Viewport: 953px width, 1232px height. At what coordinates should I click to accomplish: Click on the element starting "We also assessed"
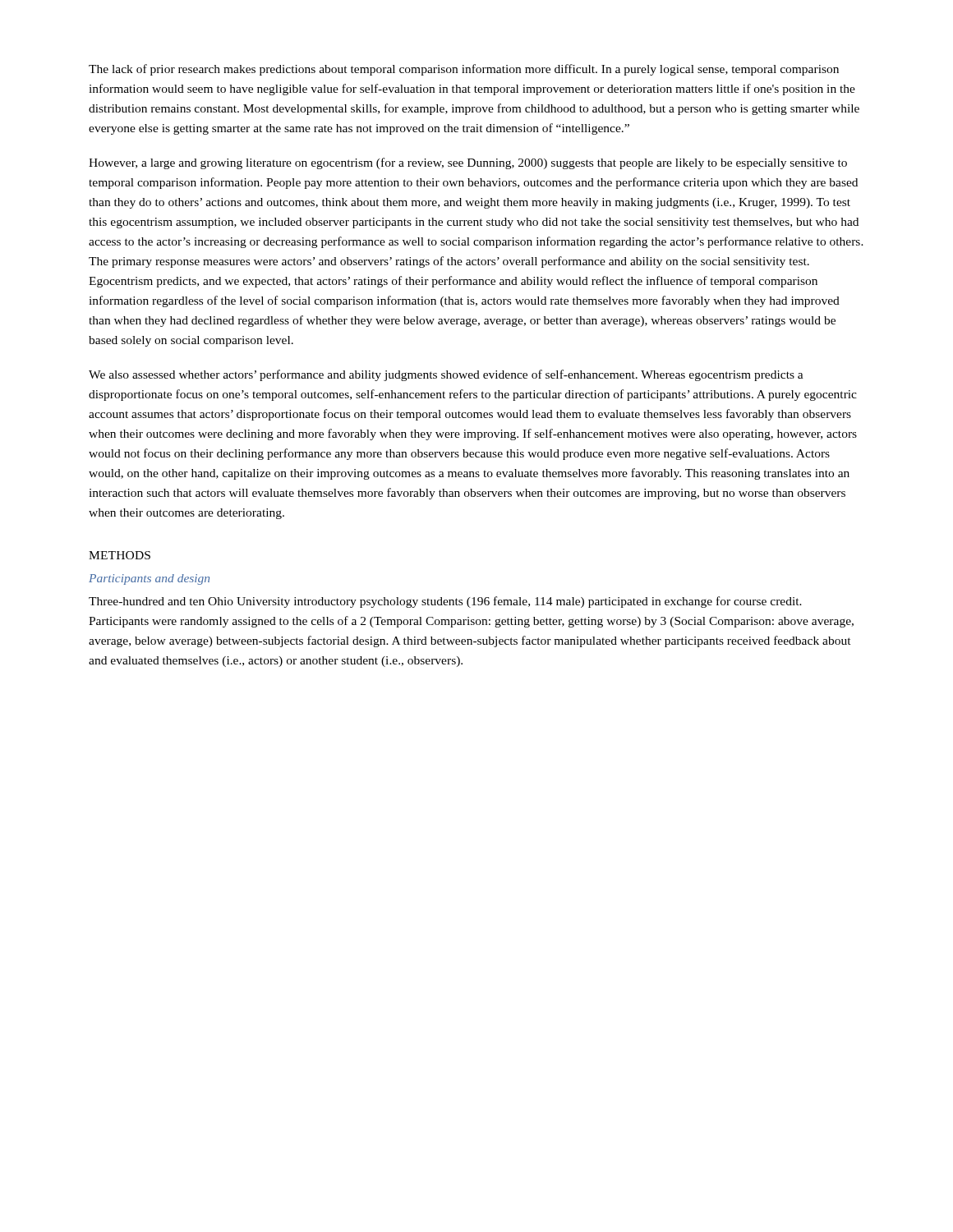pyautogui.click(x=473, y=443)
